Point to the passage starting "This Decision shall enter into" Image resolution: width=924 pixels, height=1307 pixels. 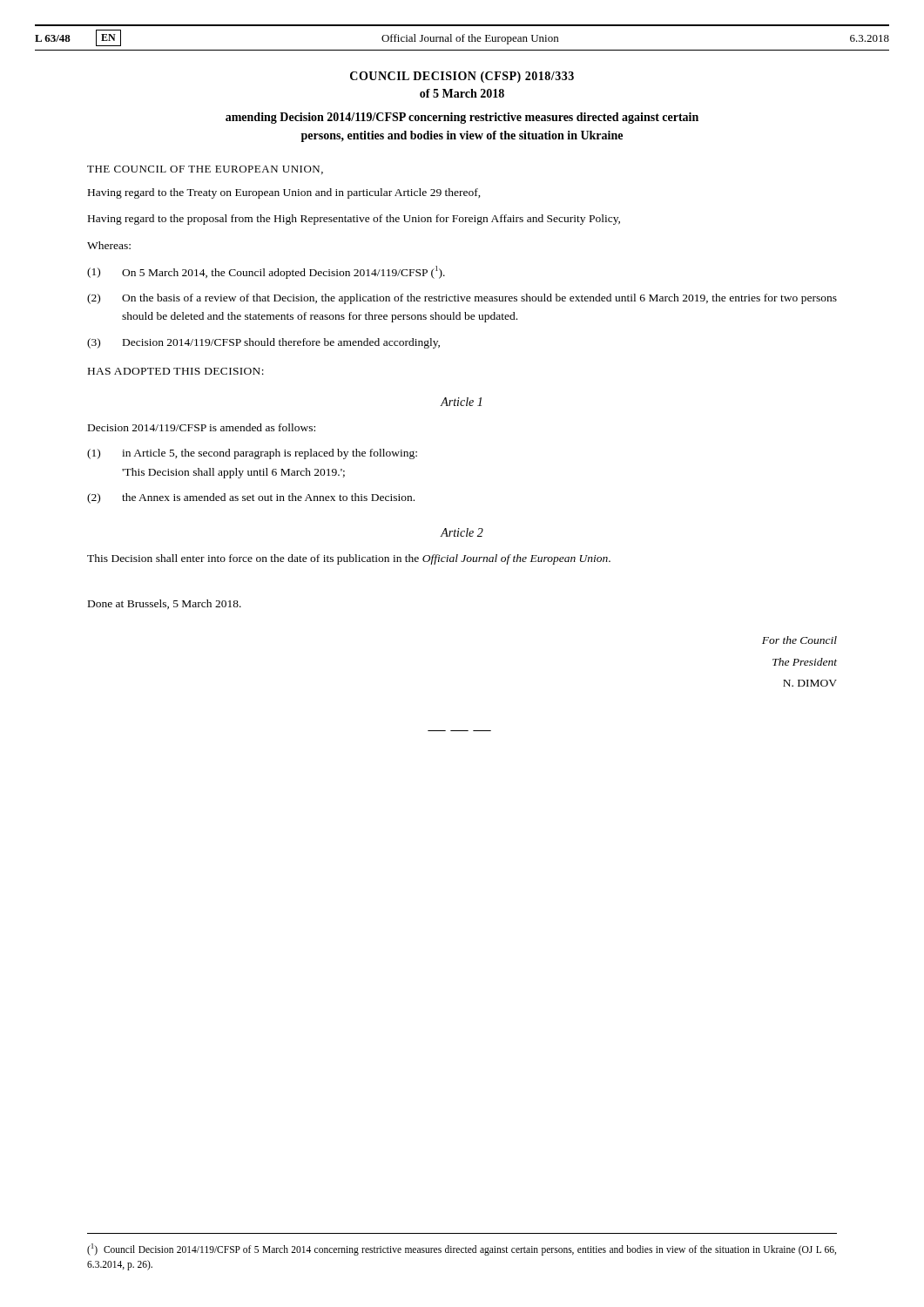349,558
